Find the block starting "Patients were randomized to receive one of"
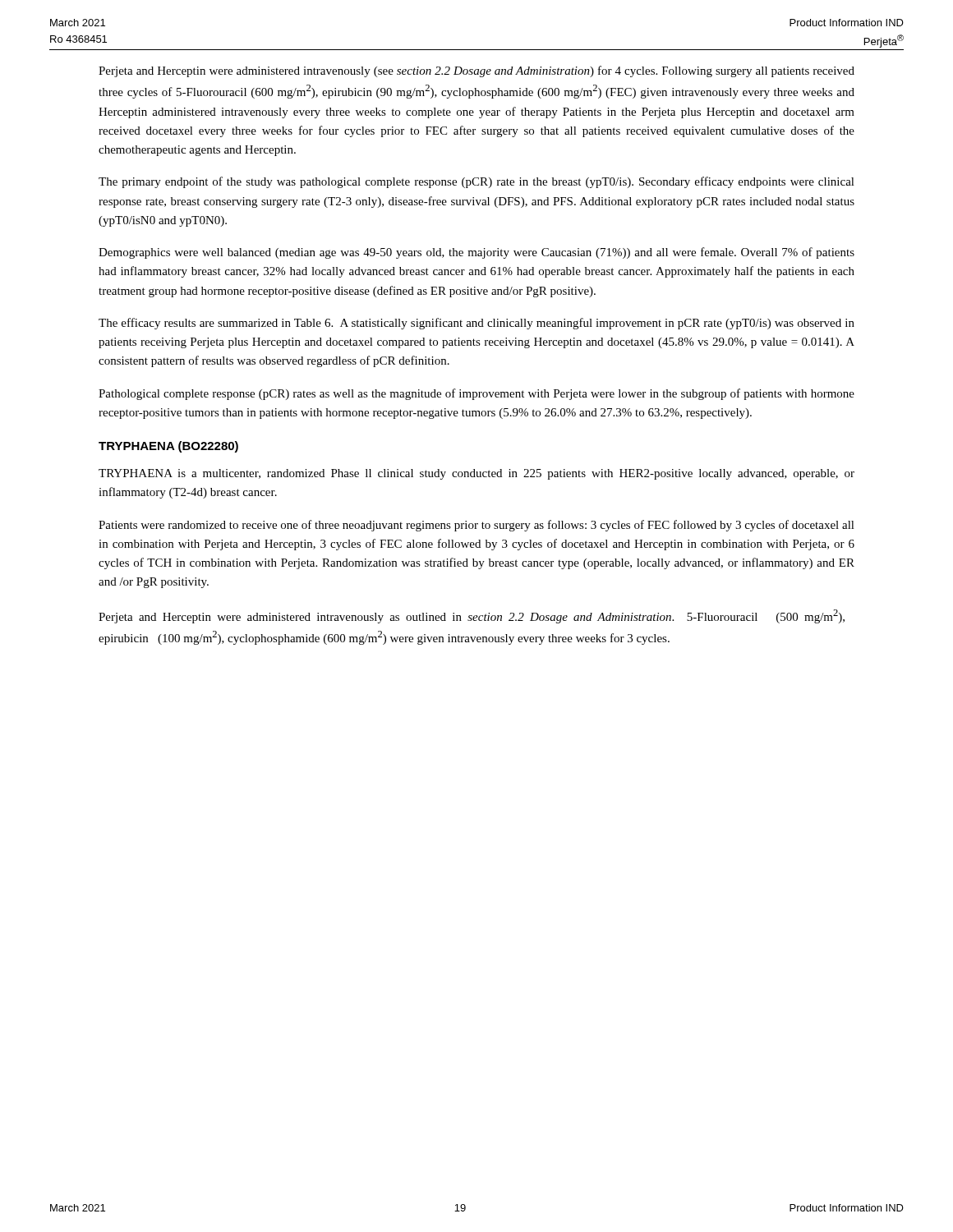953x1232 pixels. pos(476,553)
